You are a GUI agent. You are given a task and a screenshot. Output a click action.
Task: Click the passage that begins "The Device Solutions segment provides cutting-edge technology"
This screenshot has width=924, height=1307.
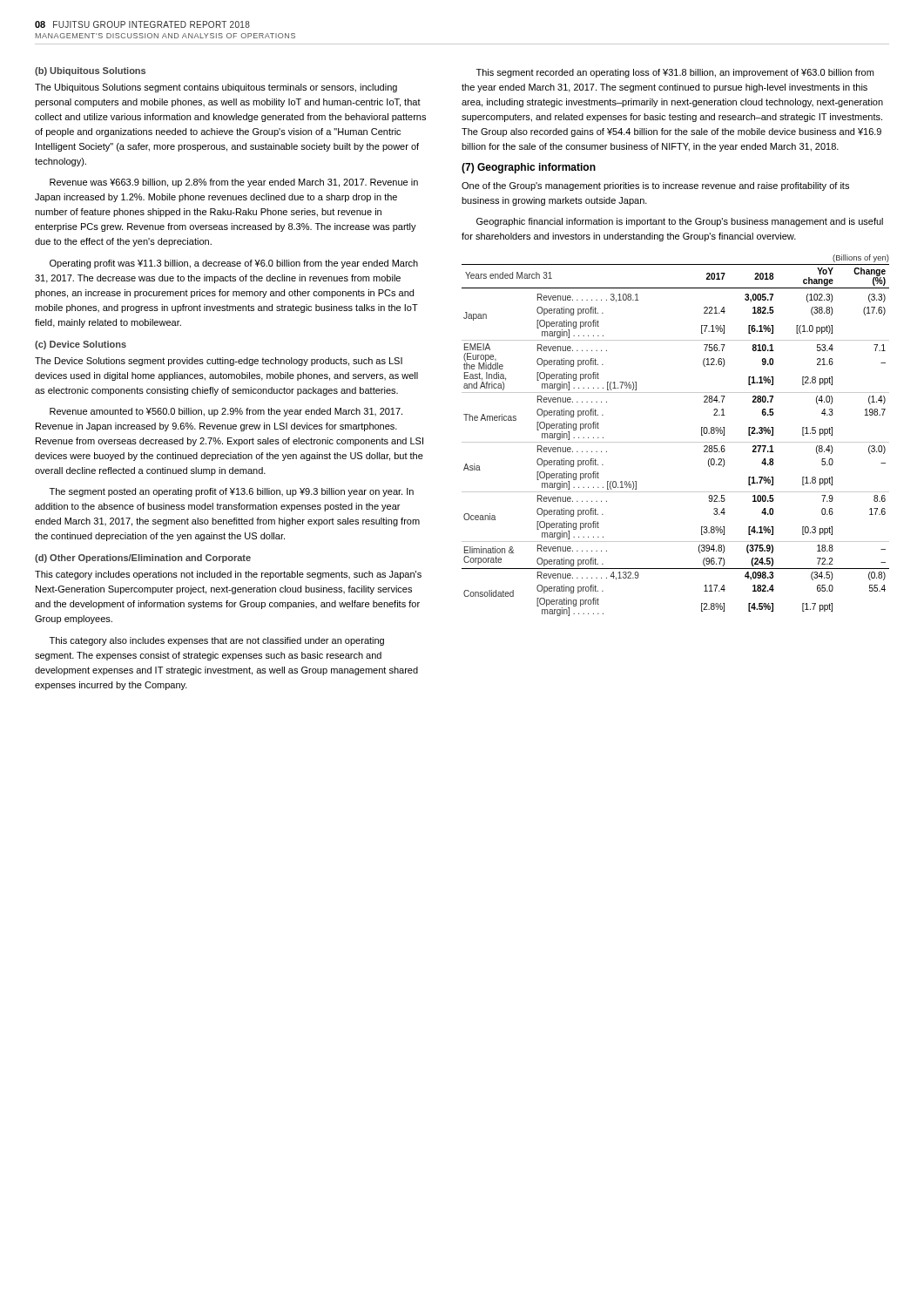tap(231, 449)
